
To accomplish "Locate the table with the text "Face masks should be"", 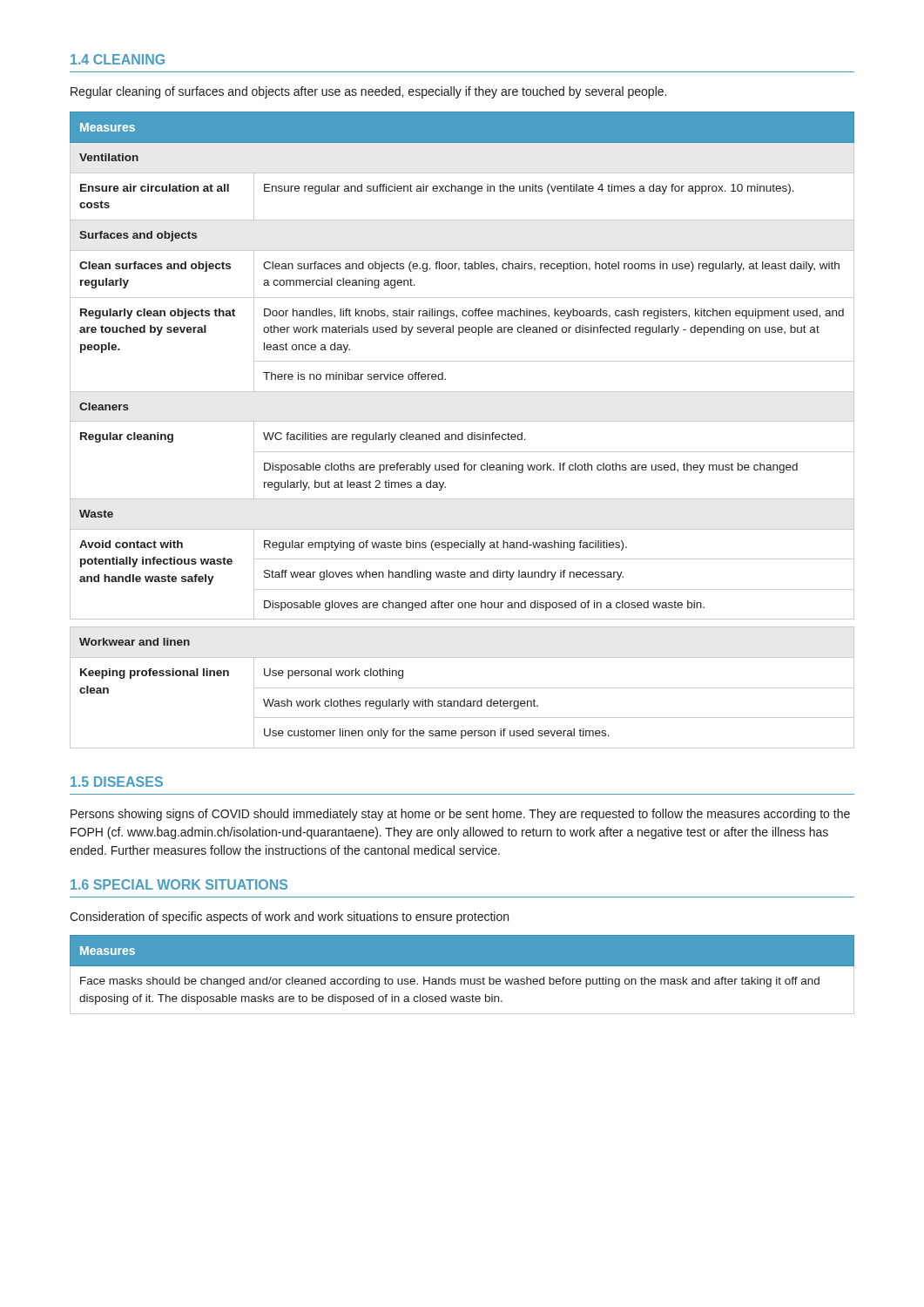I will [462, 975].
